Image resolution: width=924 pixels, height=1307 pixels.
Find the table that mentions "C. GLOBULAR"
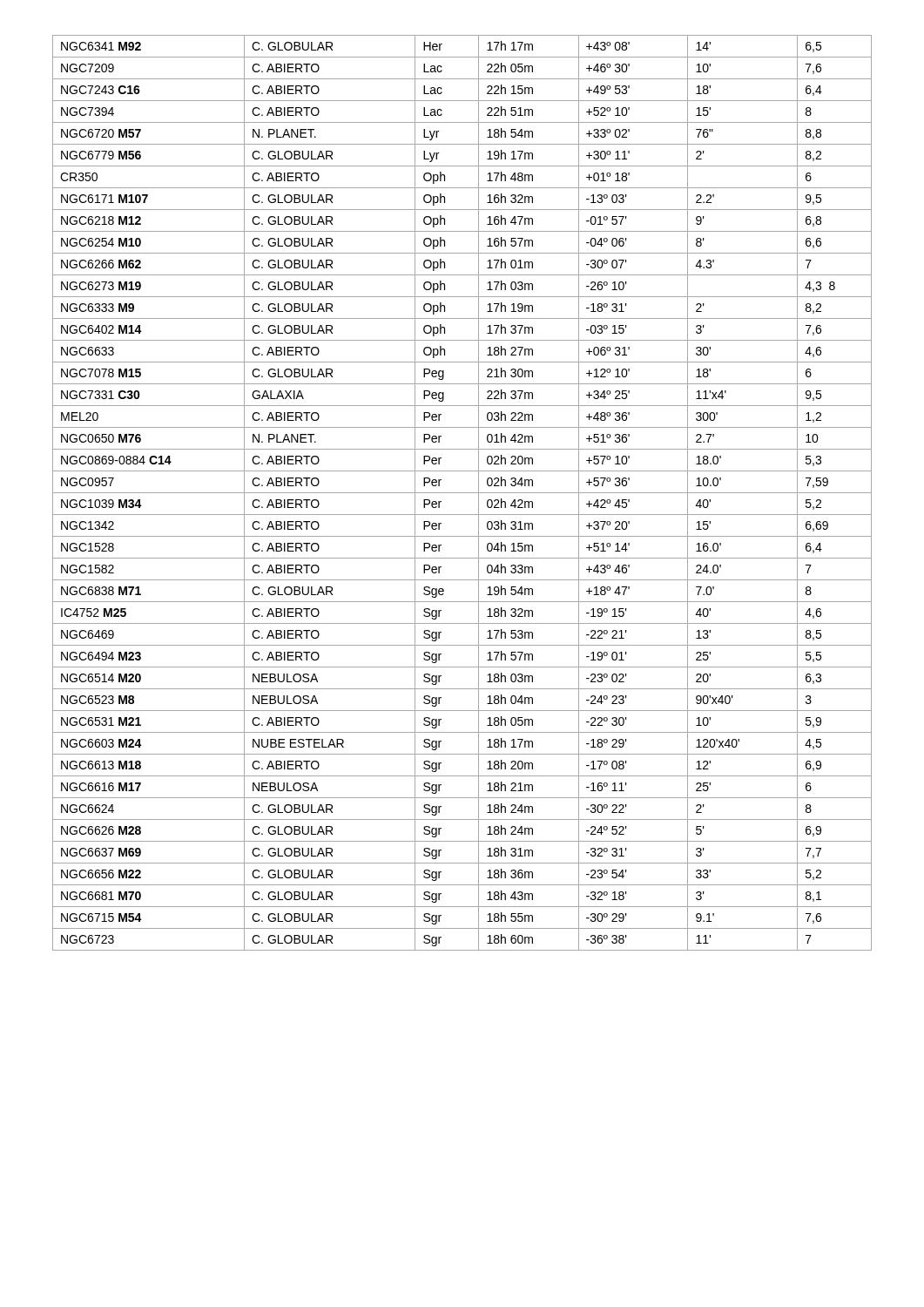coord(462,493)
